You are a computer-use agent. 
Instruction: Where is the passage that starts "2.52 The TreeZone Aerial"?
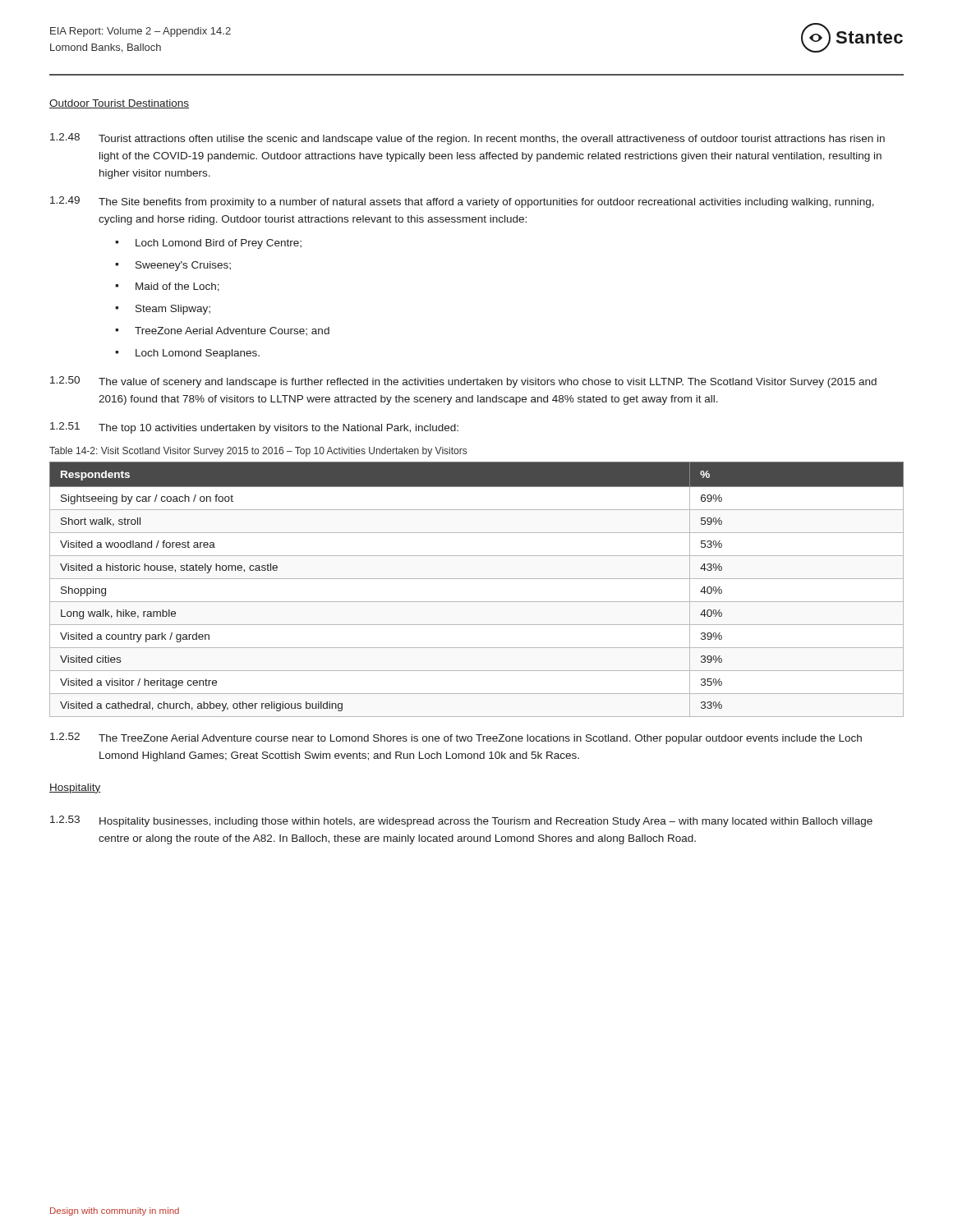(476, 747)
